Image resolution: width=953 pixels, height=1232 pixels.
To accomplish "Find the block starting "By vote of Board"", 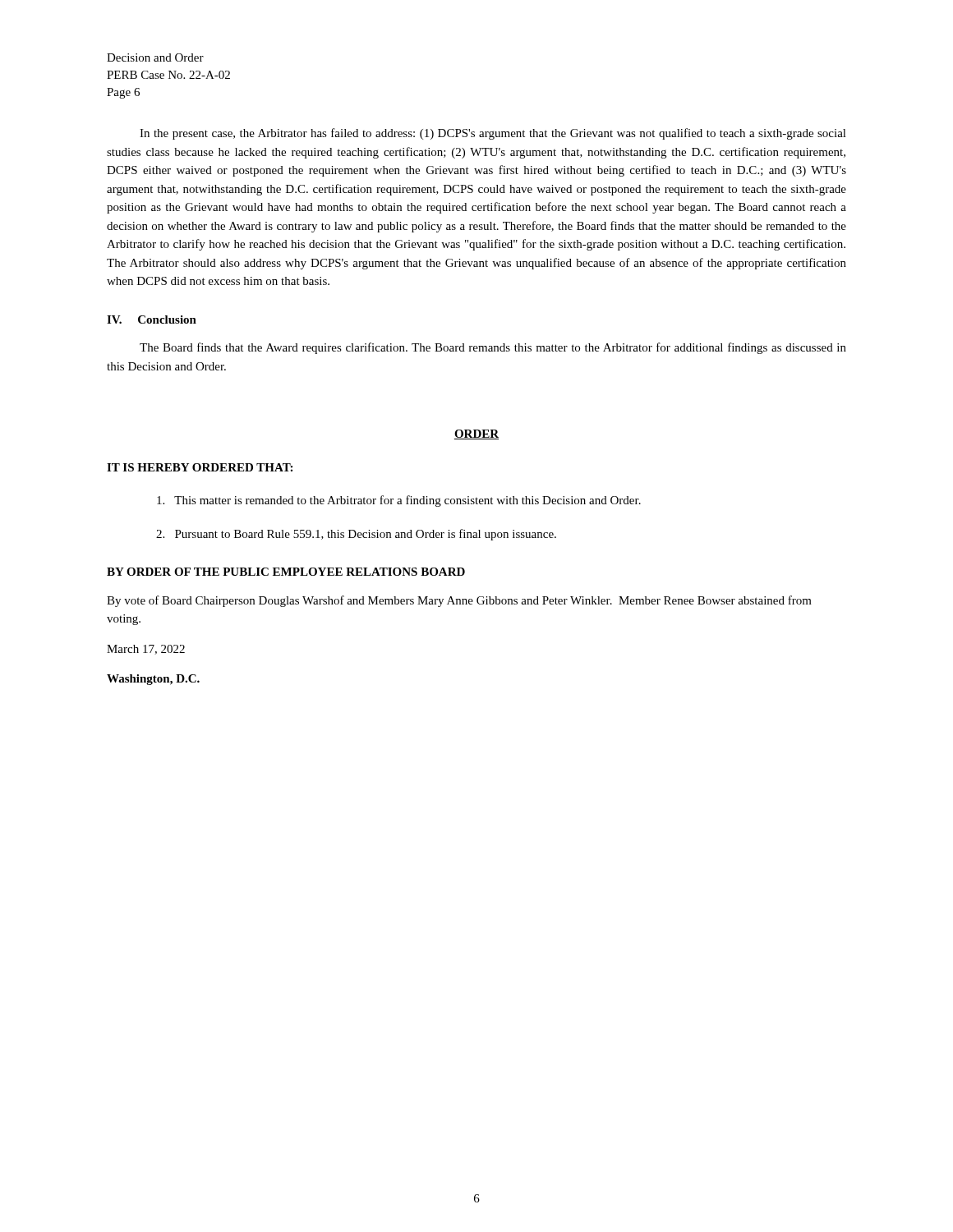I will [459, 609].
